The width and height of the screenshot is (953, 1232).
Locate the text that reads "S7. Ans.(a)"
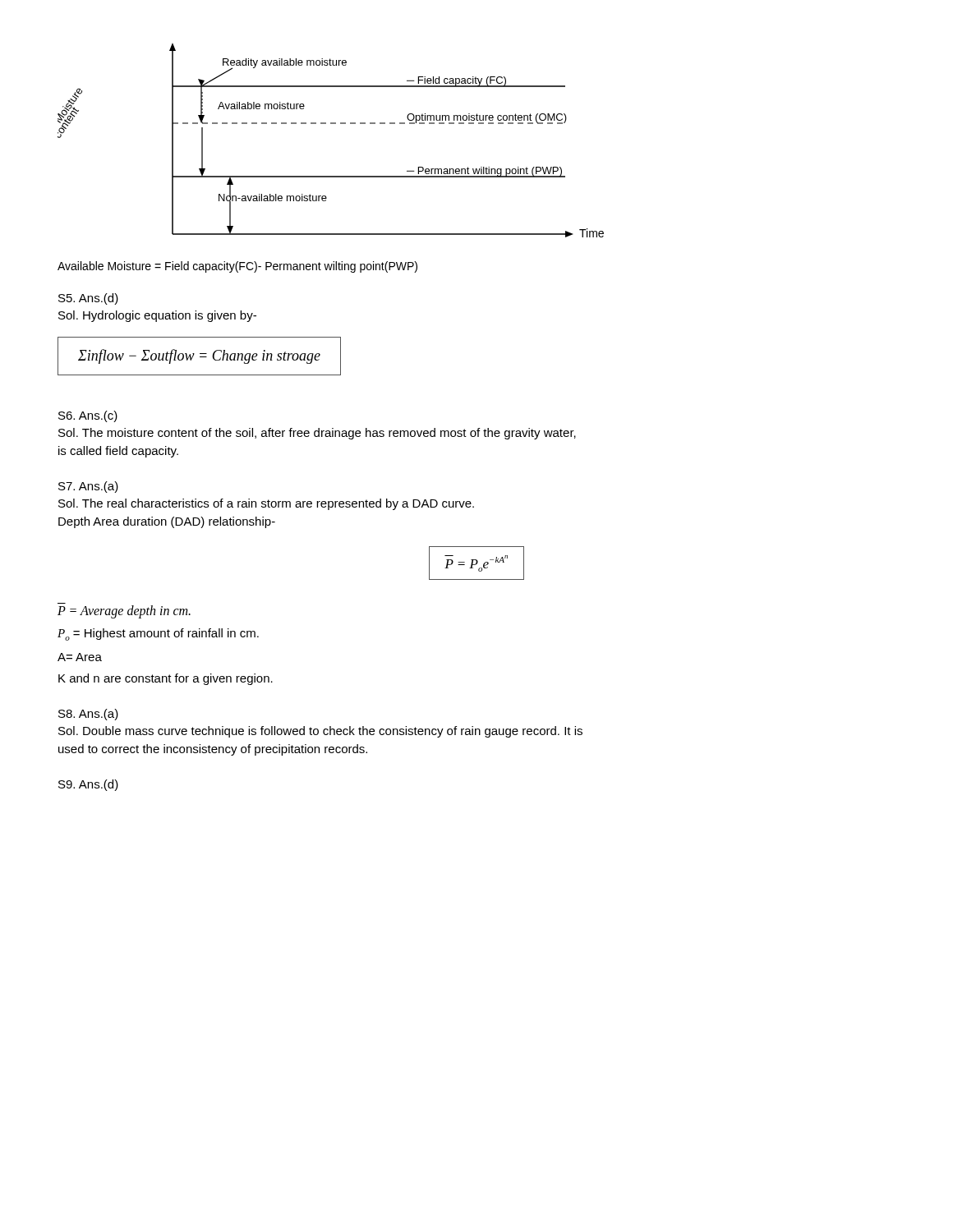[x=88, y=485]
